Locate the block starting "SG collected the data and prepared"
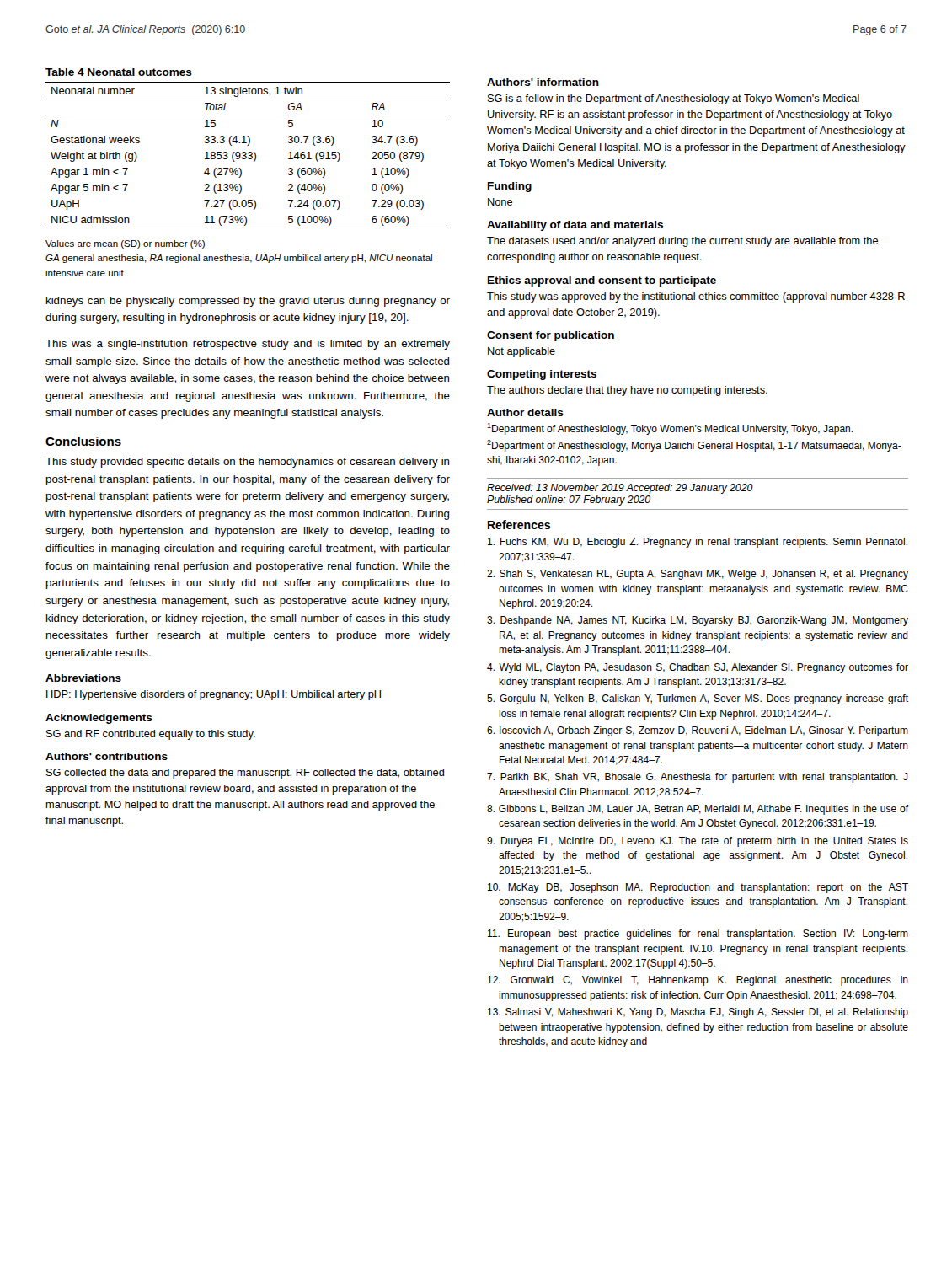This screenshot has height=1264, width=952. pos(245,796)
